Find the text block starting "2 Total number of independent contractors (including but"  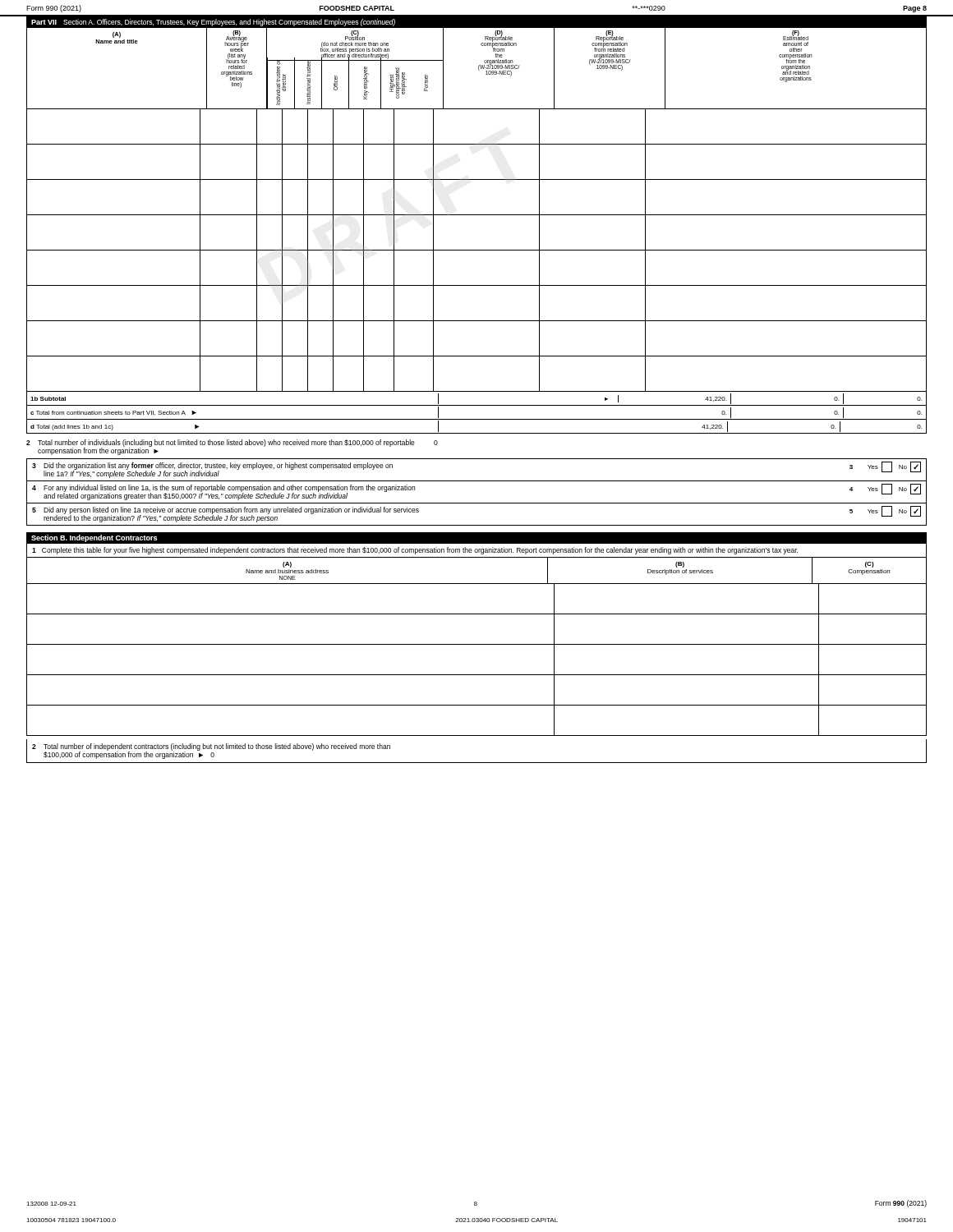pos(211,751)
